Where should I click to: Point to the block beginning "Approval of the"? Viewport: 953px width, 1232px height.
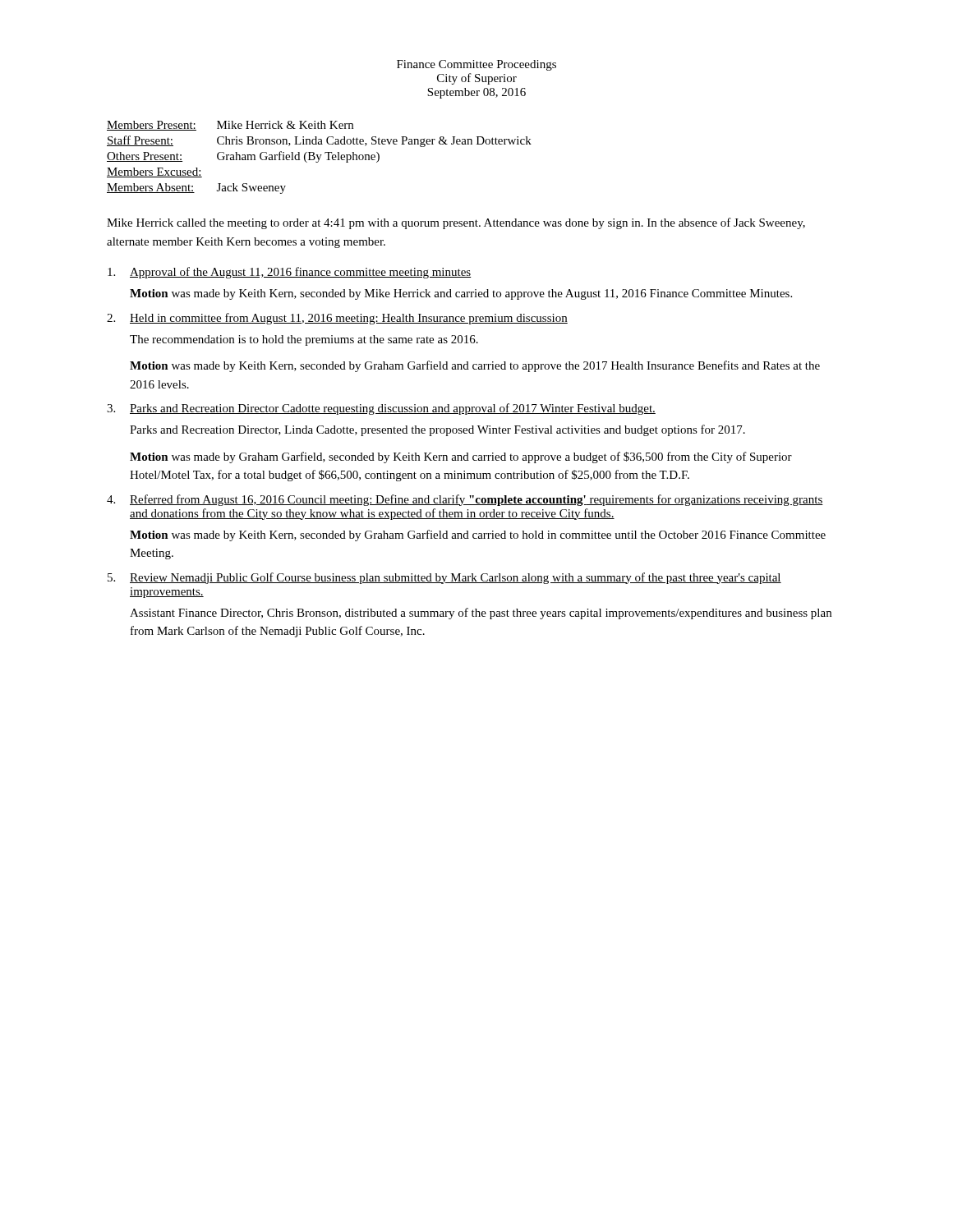click(x=475, y=272)
